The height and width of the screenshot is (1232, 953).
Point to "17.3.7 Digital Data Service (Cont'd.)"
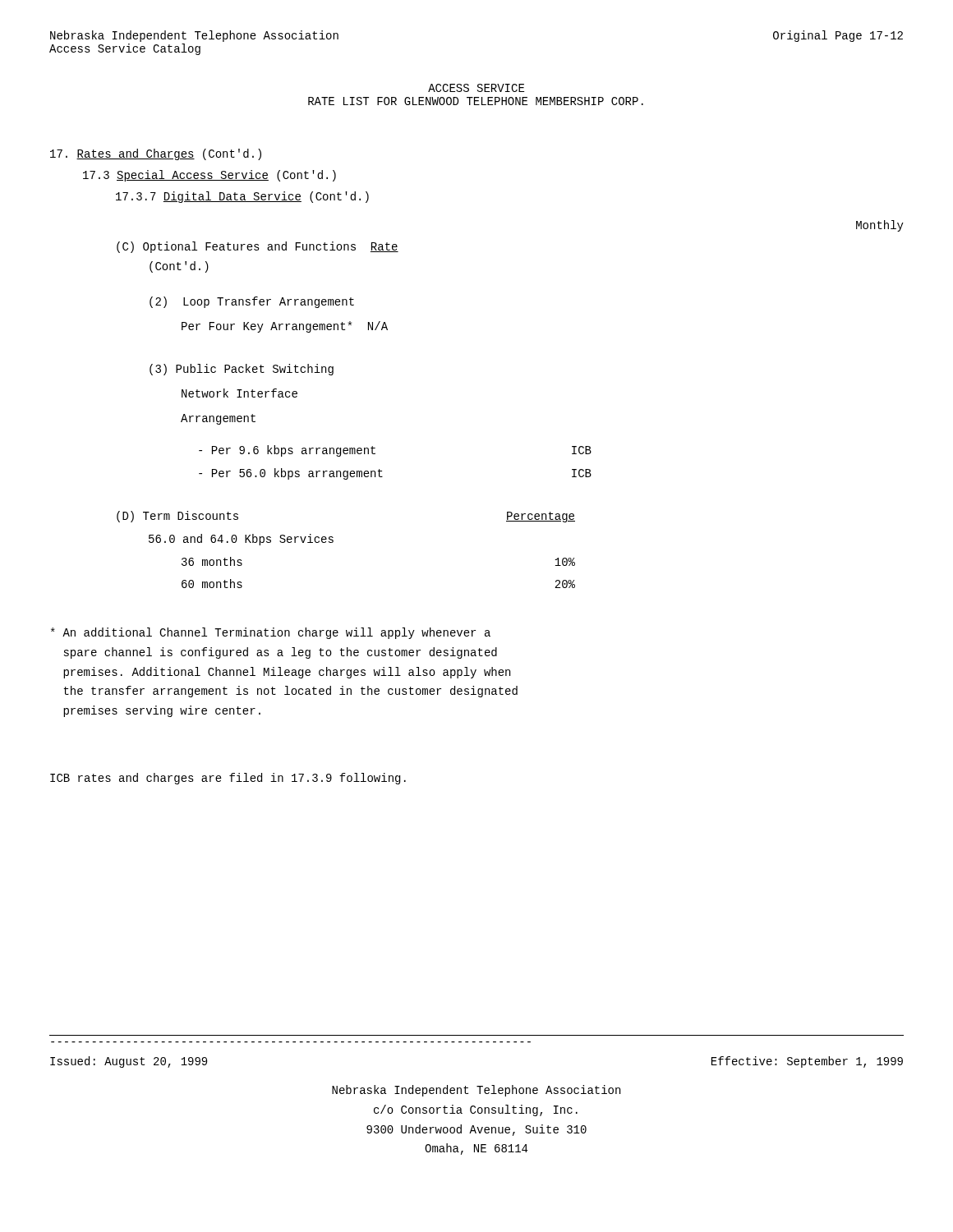[x=243, y=197]
